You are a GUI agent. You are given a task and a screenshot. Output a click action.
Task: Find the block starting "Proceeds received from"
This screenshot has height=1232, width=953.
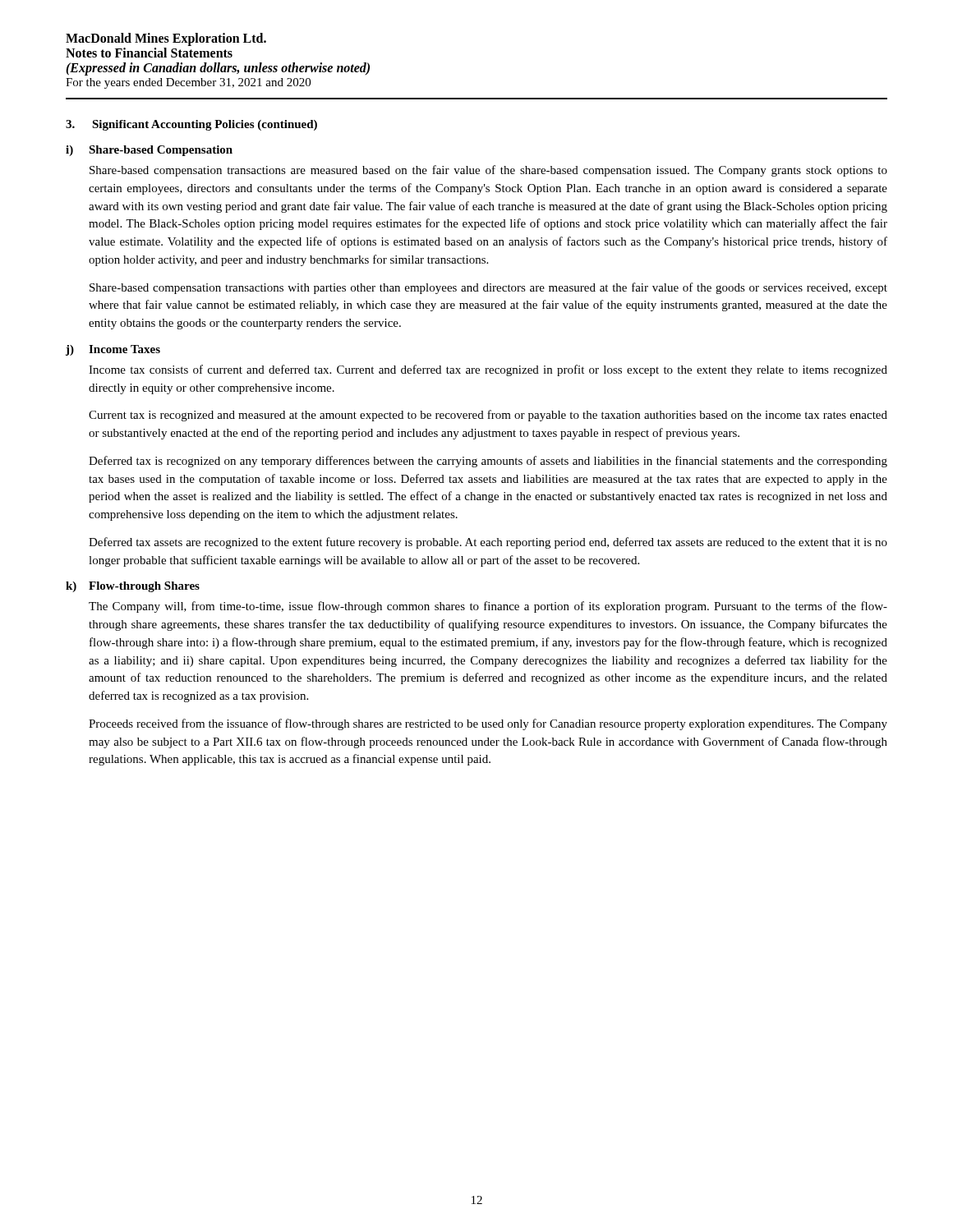click(x=488, y=741)
